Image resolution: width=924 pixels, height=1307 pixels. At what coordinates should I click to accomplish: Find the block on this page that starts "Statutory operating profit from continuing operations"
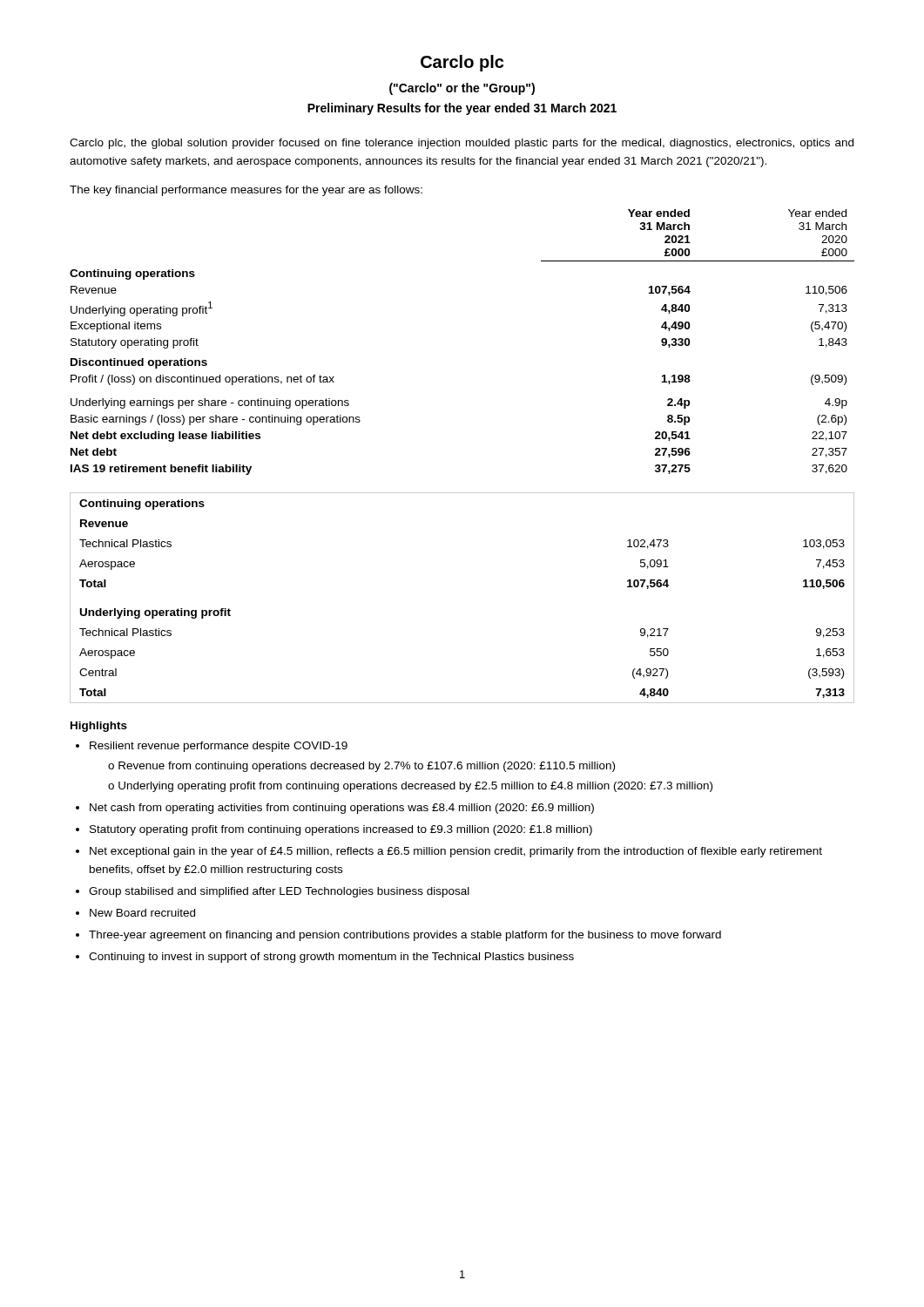point(462,830)
